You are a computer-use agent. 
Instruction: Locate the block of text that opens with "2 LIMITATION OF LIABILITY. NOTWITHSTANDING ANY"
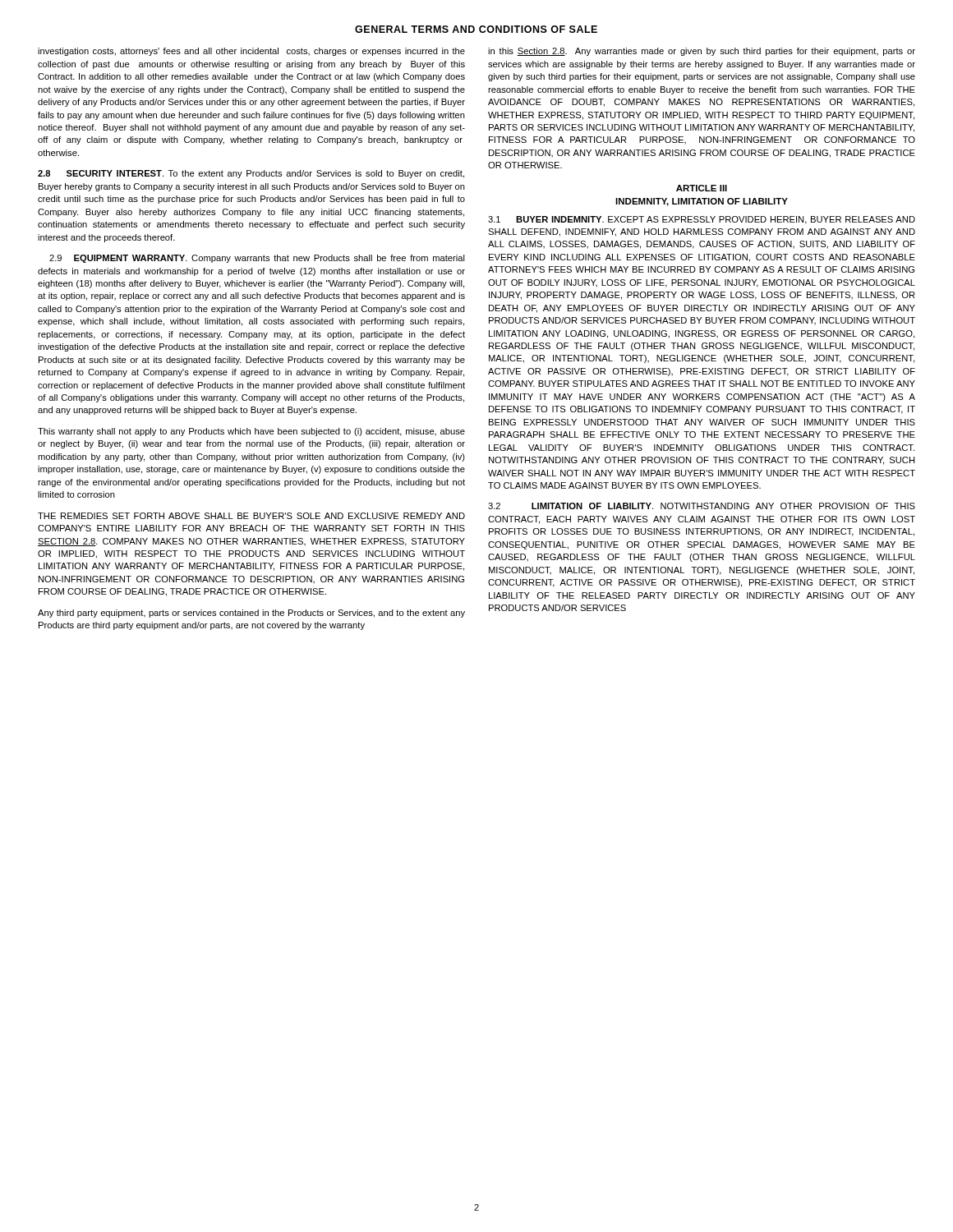tap(702, 557)
